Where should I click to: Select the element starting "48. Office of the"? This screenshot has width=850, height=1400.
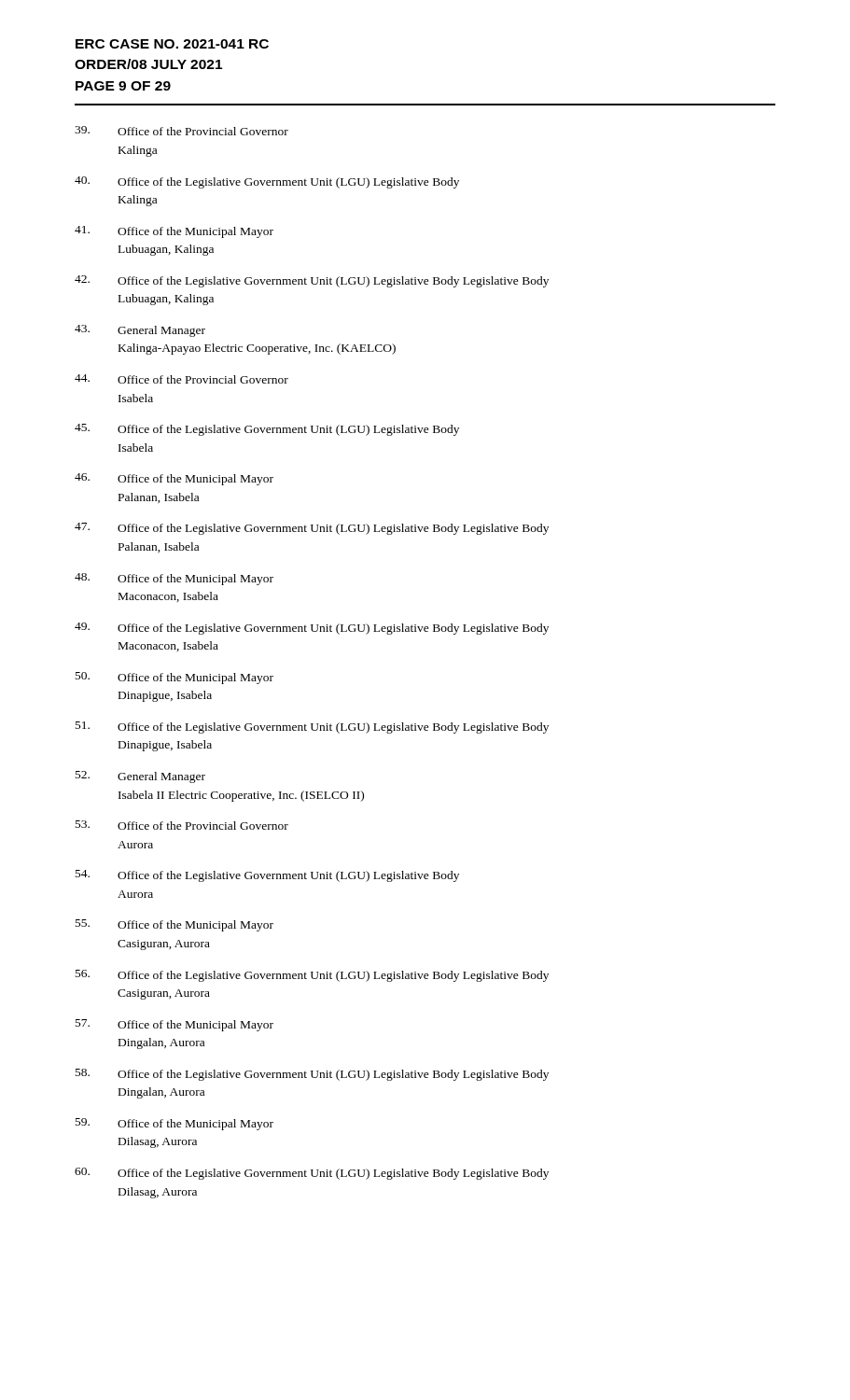(x=174, y=587)
